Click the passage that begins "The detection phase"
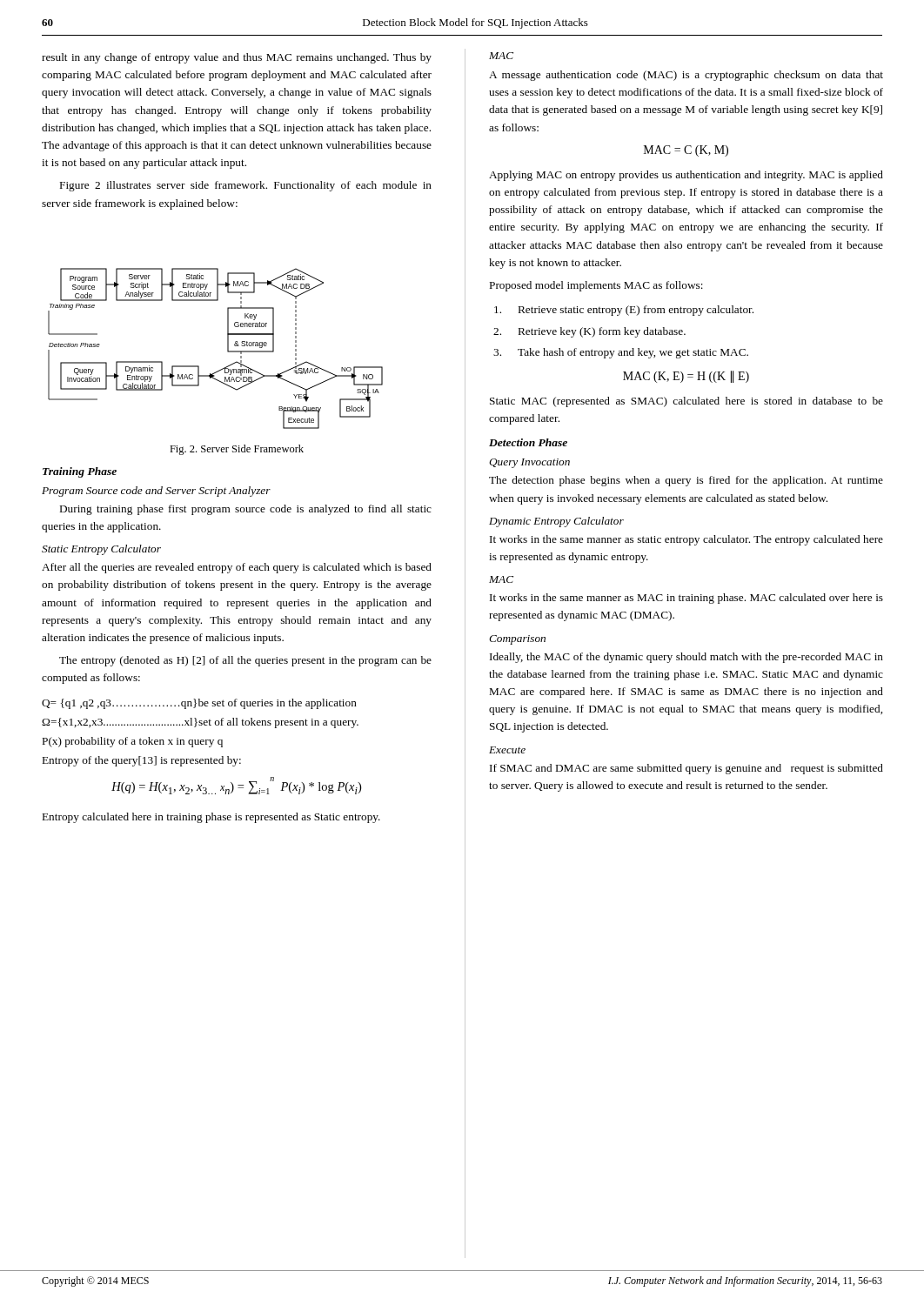This screenshot has height=1305, width=924. [x=686, y=490]
